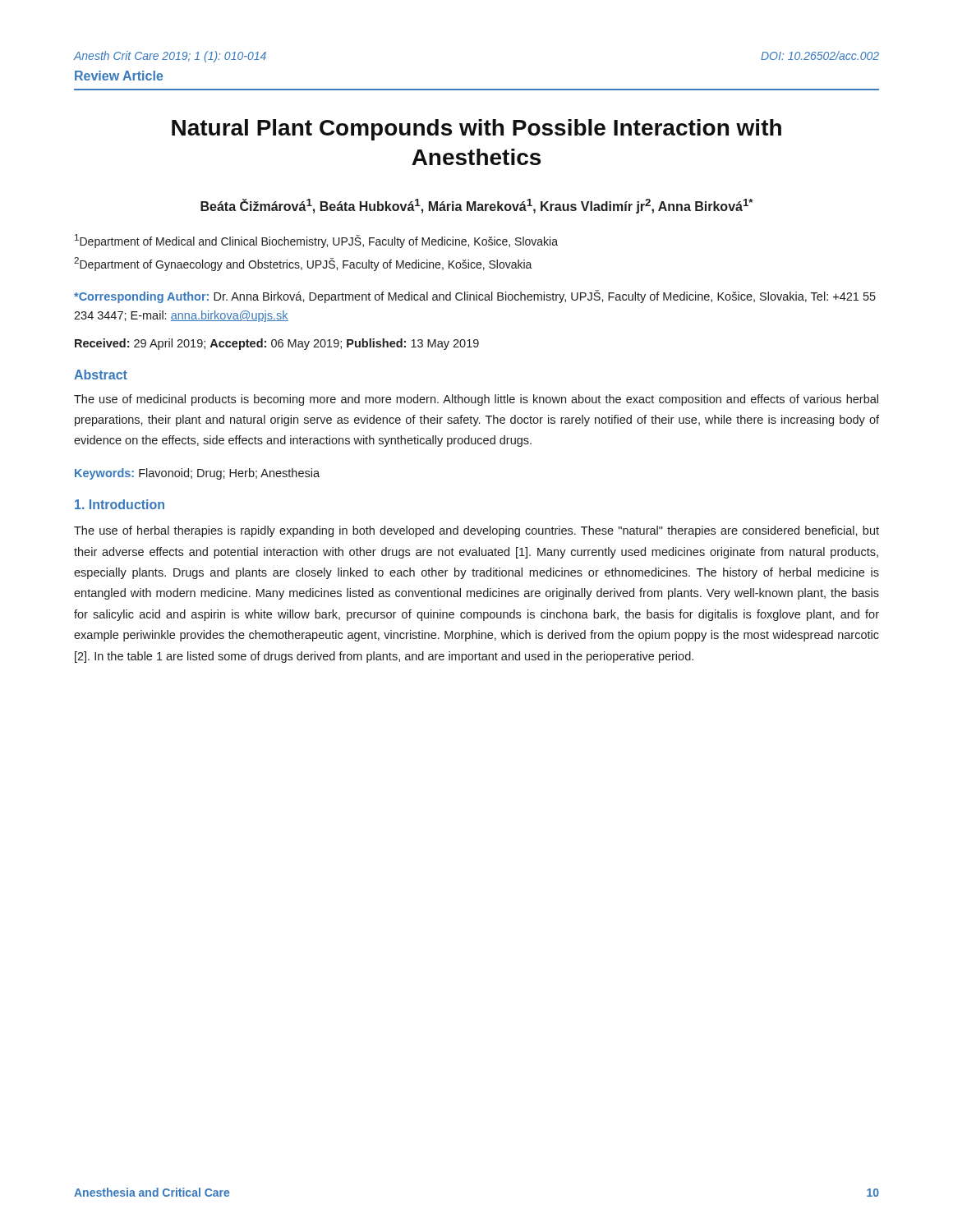This screenshot has width=953, height=1232.
Task: Click on the passage starting "Received: 29 April"
Action: pyautogui.click(x=277, y=344)
